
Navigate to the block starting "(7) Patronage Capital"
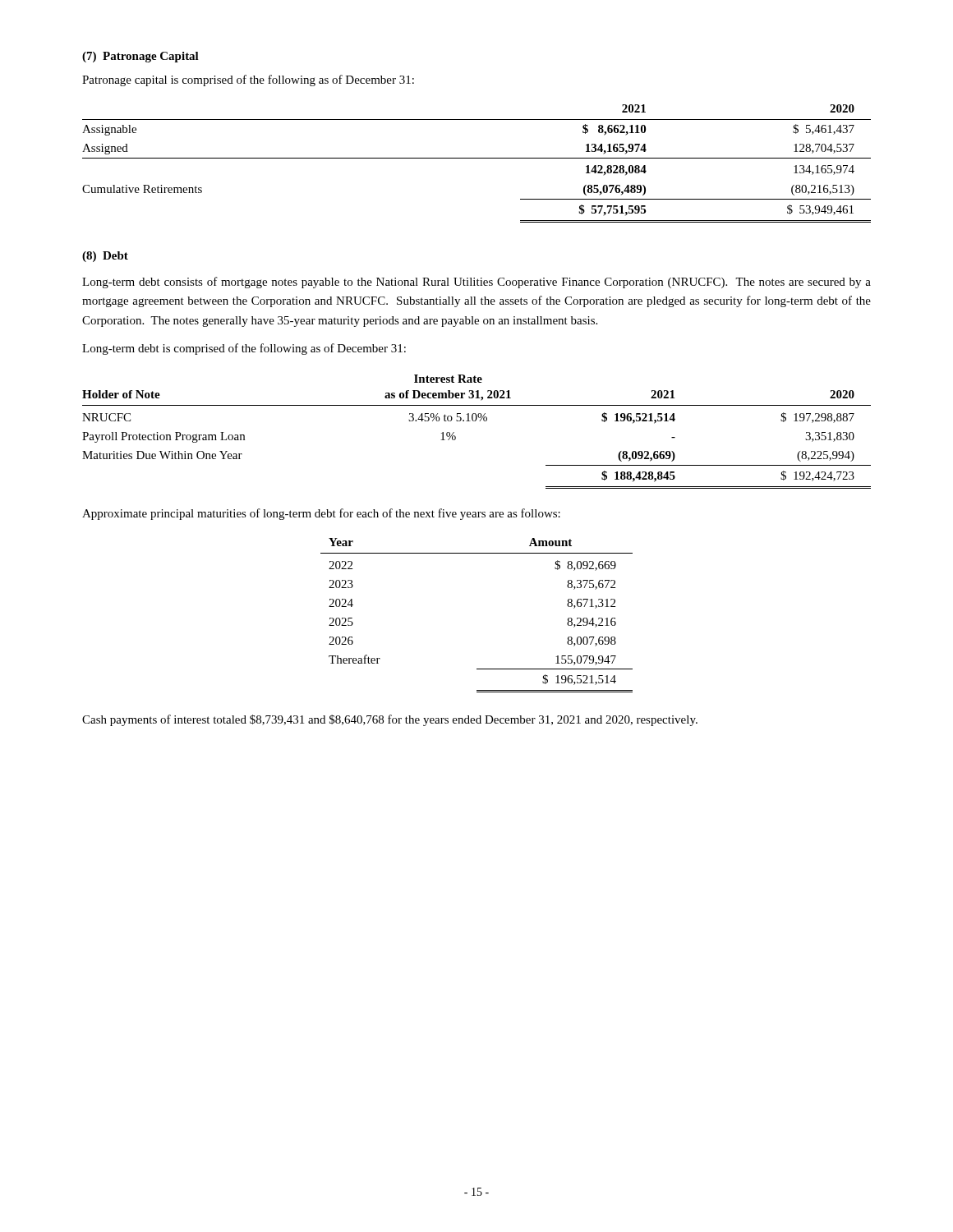click(x=140, y=56)
